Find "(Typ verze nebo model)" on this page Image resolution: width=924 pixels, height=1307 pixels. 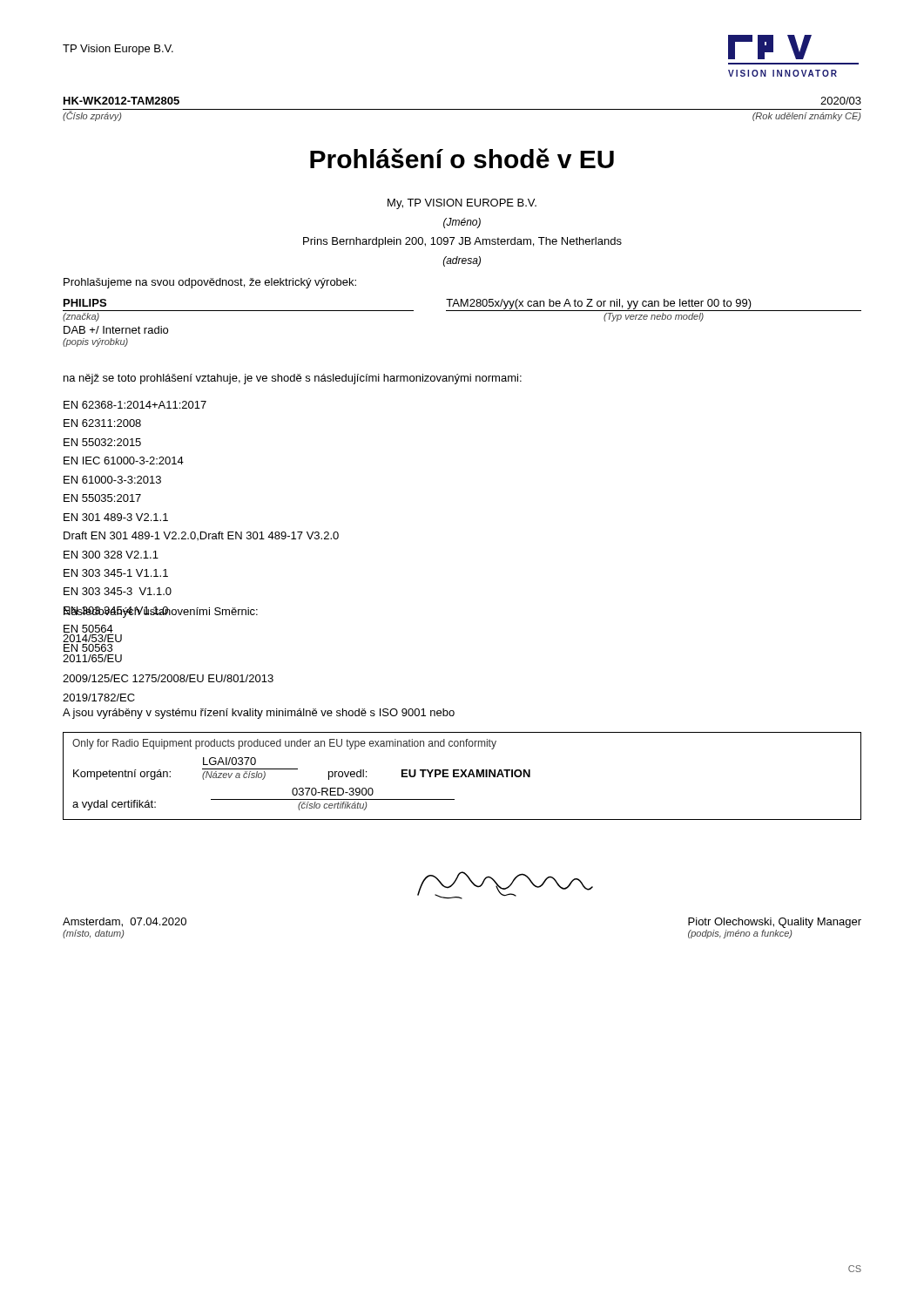654,316
